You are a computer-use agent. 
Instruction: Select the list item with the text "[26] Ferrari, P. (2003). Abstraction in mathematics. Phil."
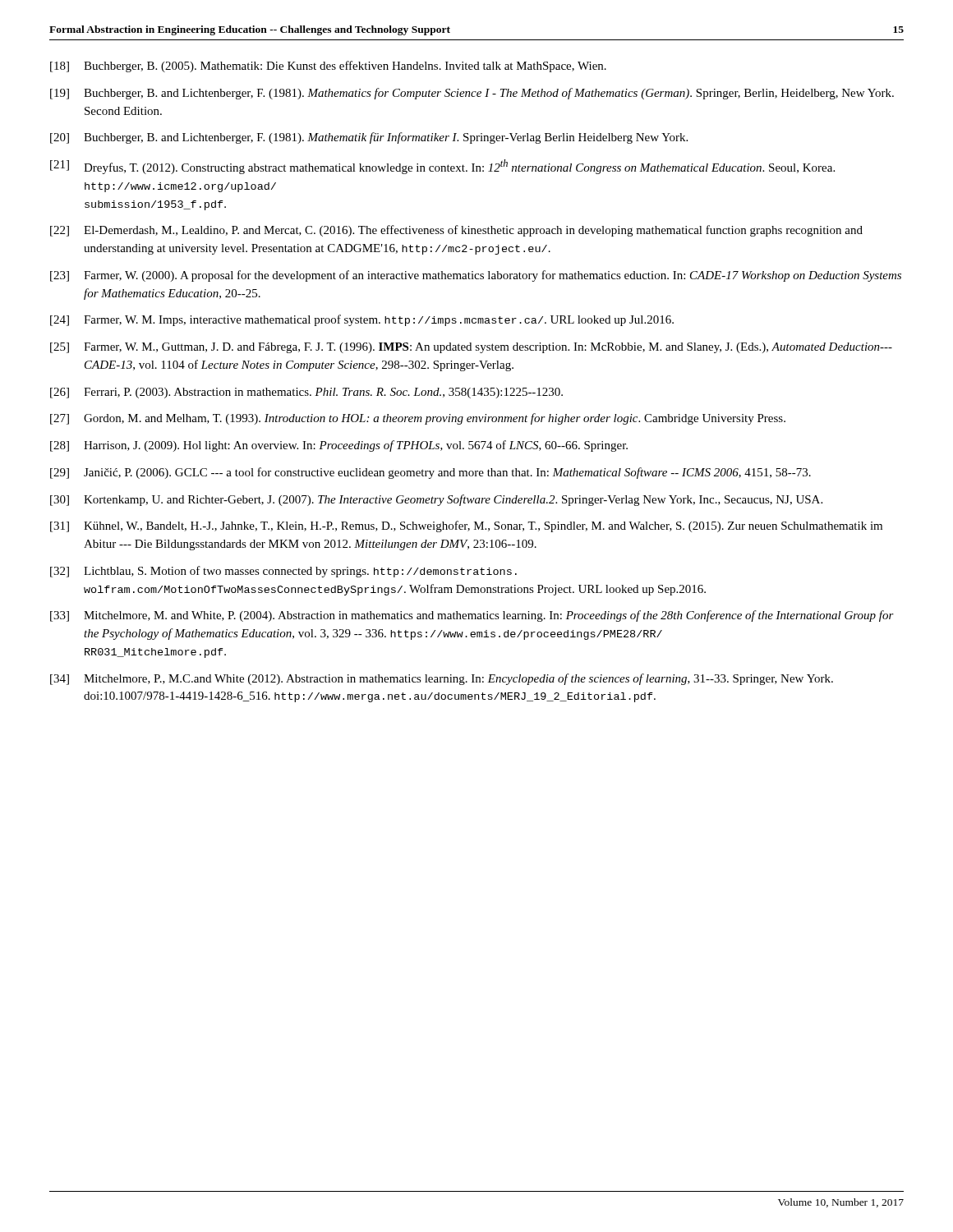point(476,392)
